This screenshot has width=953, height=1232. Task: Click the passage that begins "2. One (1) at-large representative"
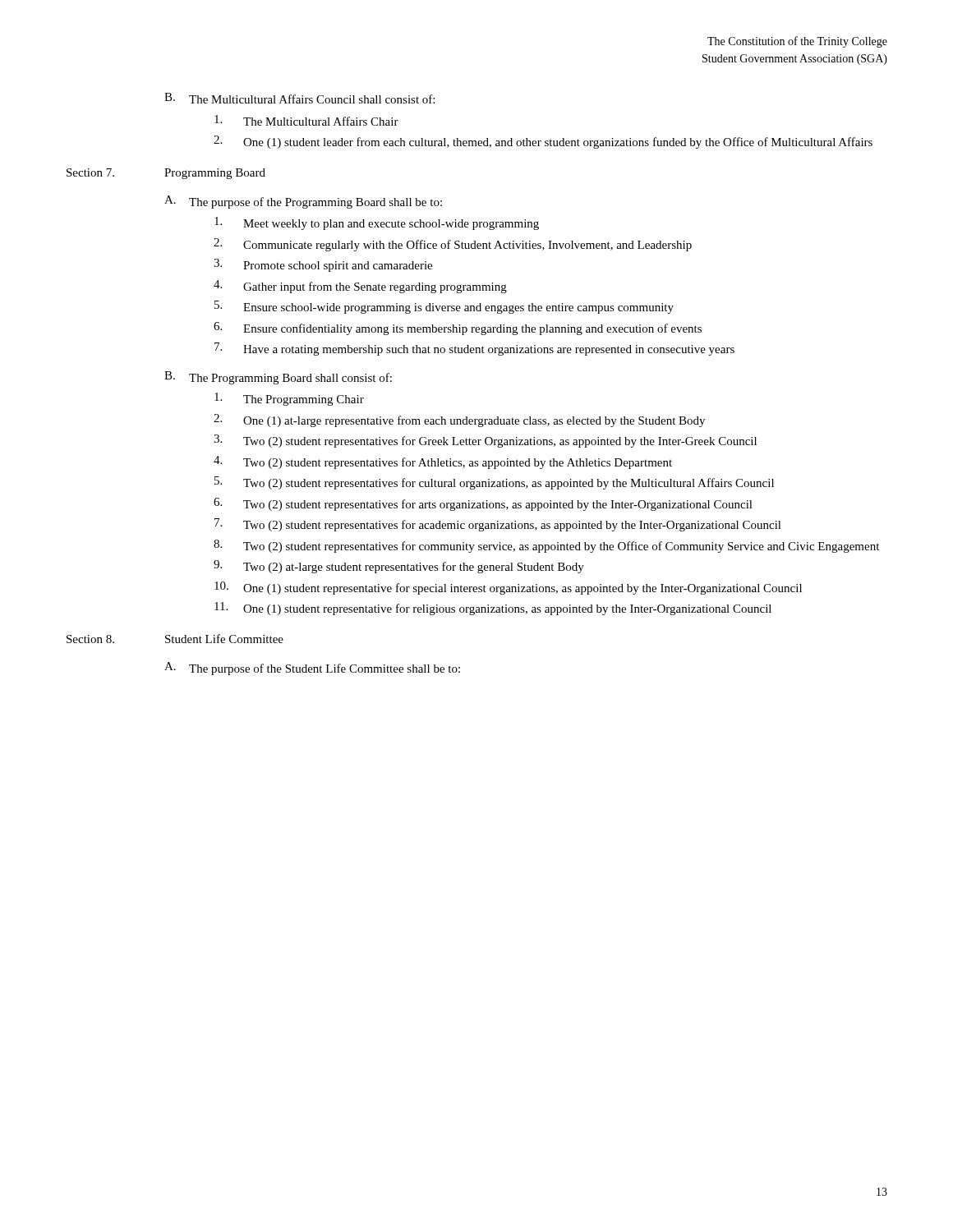coord(550,420)
